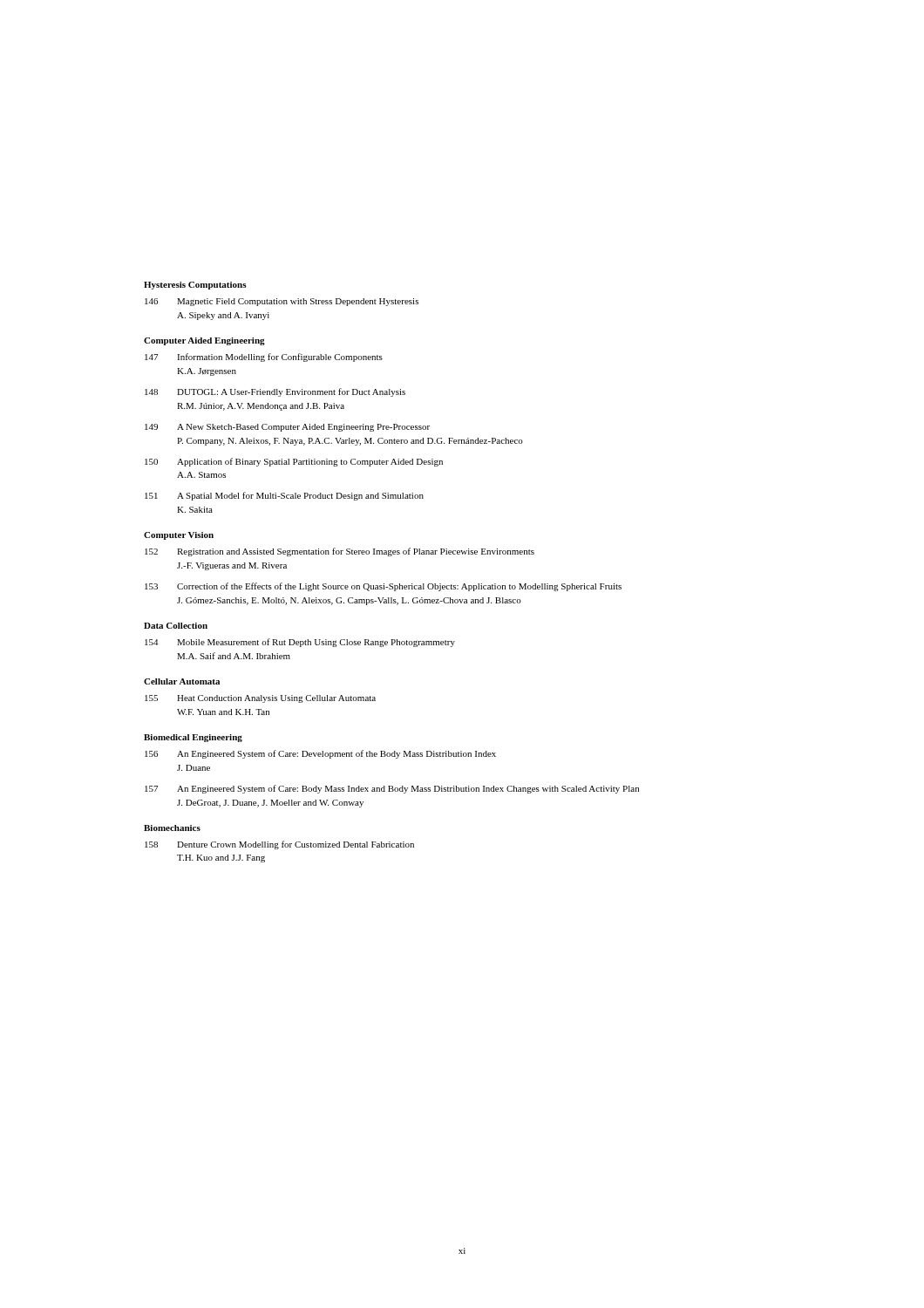The height and width of the screenshot is (1308, 924).
Task: Select the region starting "158 Denture Crown"
Action: coord(279,845)
